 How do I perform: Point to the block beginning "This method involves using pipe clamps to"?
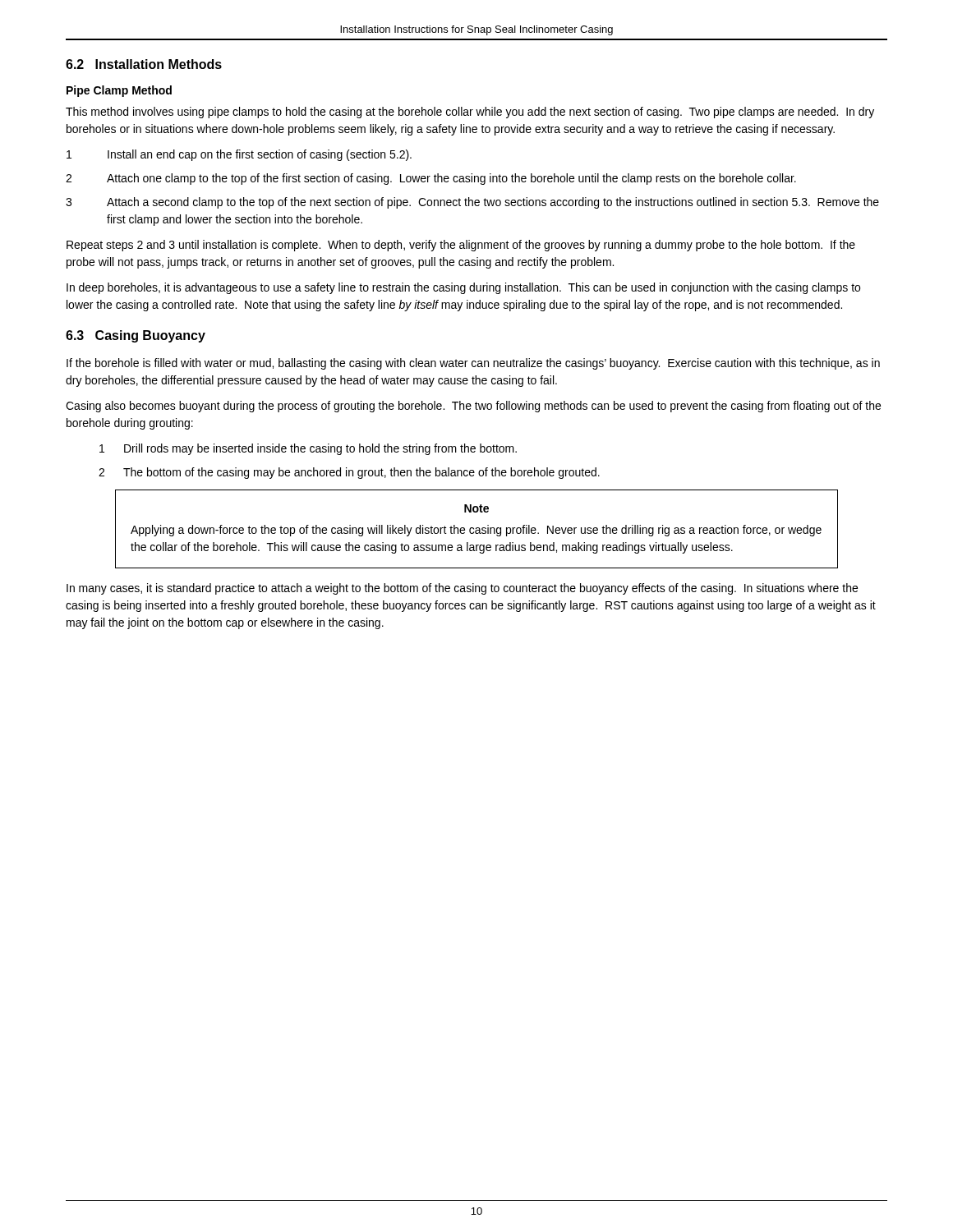point(476,121)
